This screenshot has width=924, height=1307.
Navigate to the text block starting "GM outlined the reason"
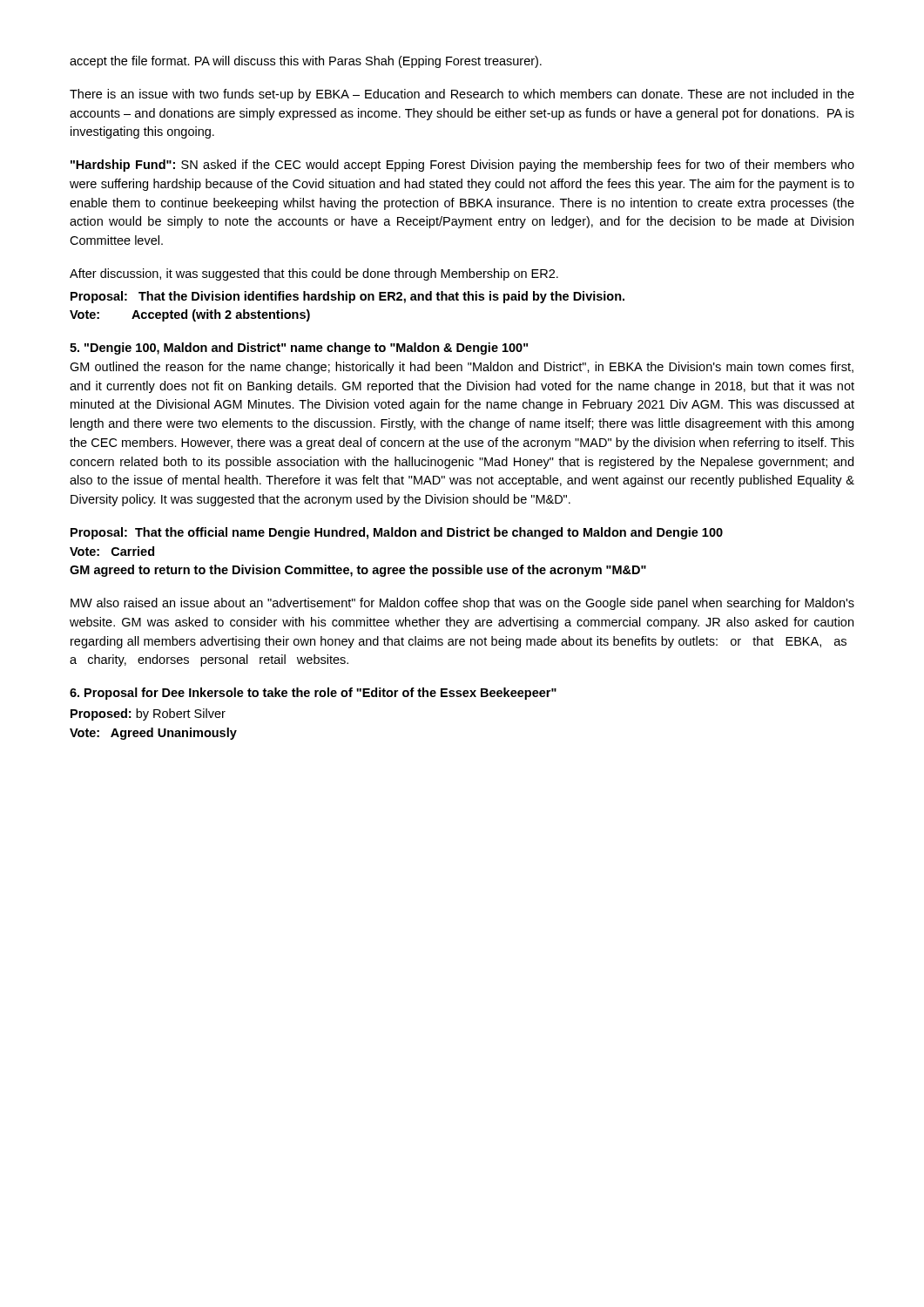click(x=462, y=433)
